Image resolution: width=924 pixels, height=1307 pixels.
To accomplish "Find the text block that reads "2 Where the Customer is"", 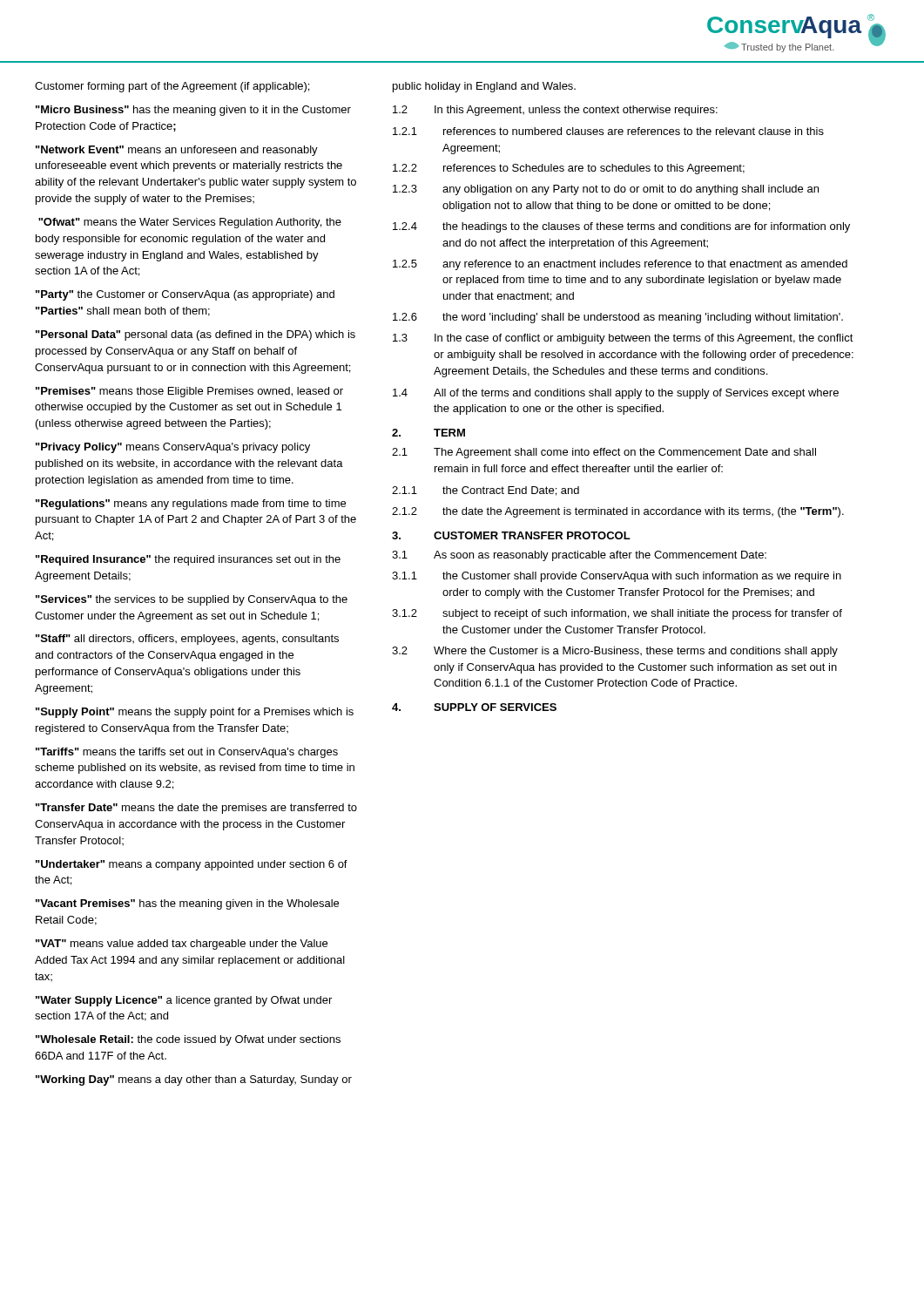I will tap(623, 667).
